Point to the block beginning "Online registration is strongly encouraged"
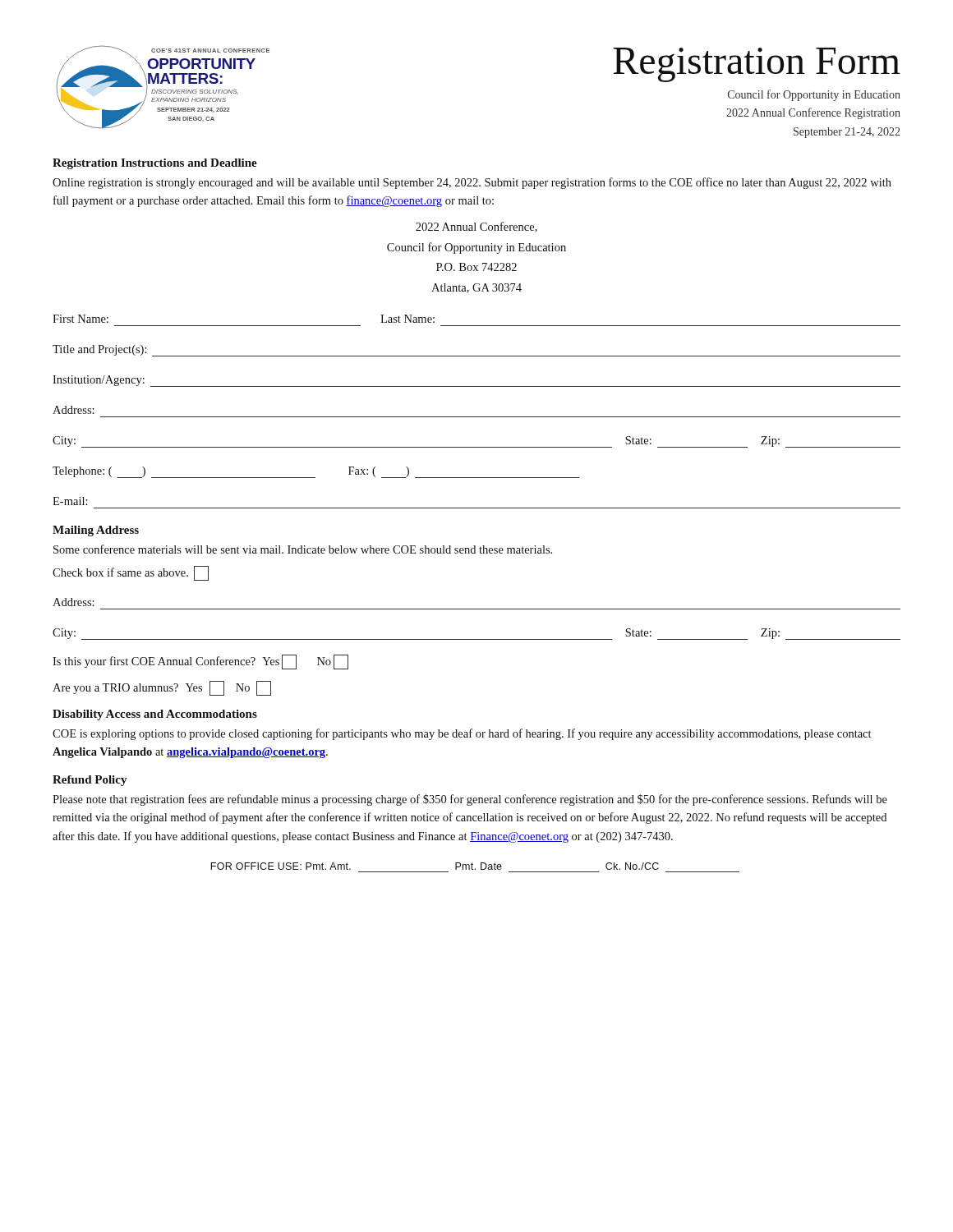This screenshot has width=953, height=1232. [x=472, y=192]
